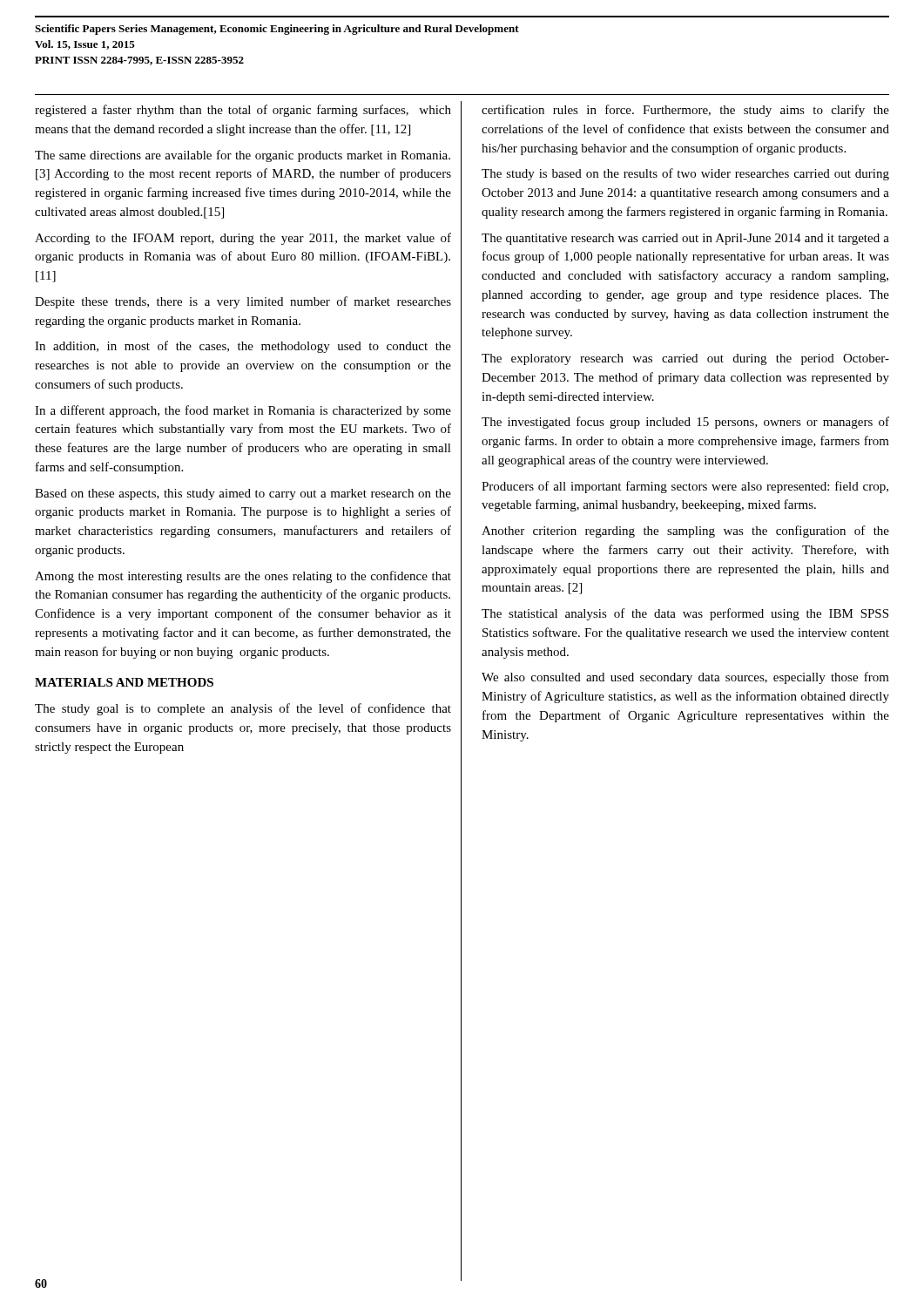Select the region starting "In addition, in most of the cases, the"
924x1307 pixels.
click(243, 366)
